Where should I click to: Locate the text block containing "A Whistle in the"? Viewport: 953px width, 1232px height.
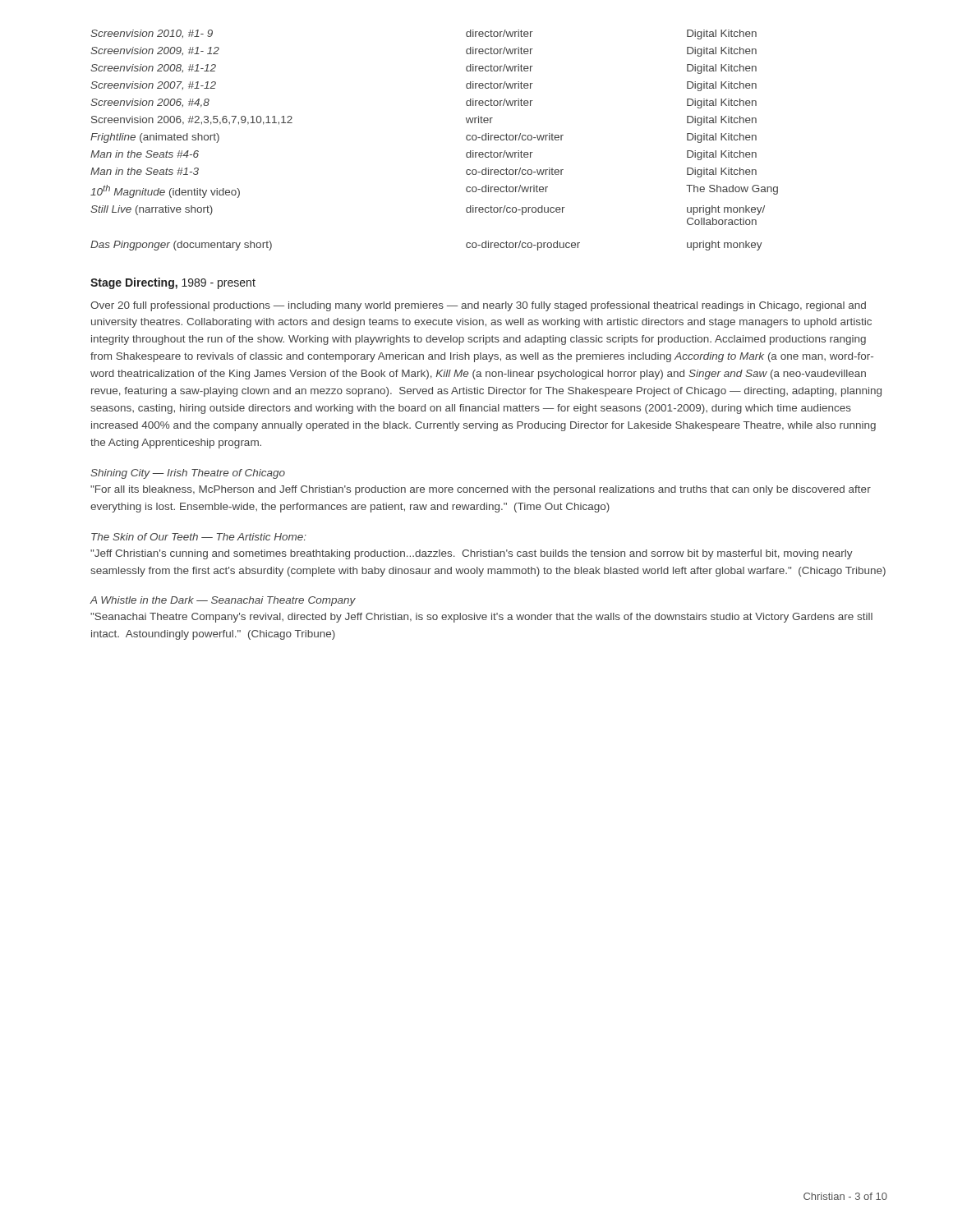489,619
